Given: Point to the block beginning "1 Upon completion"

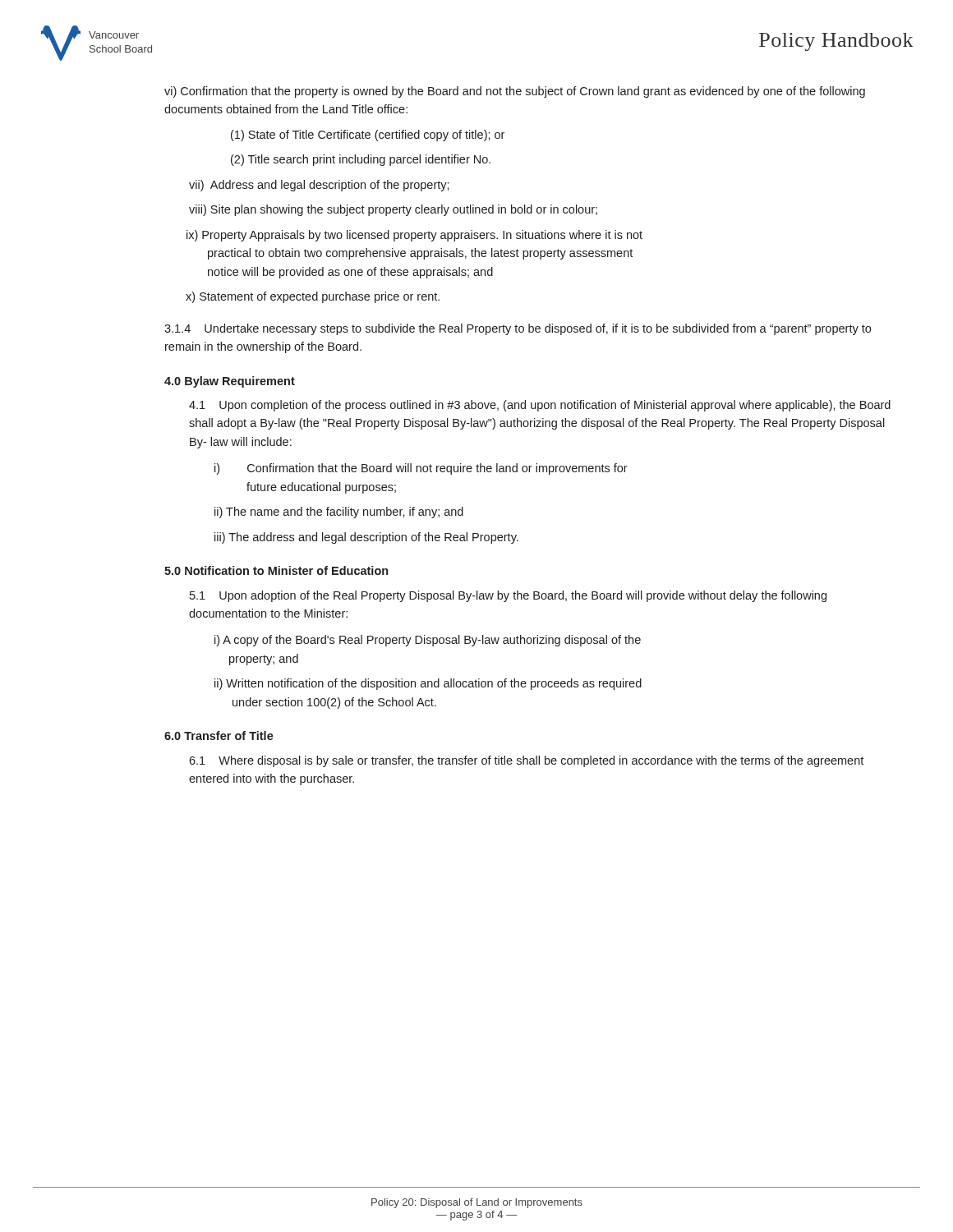Looking at the screenshot, I should click(540, 423).
